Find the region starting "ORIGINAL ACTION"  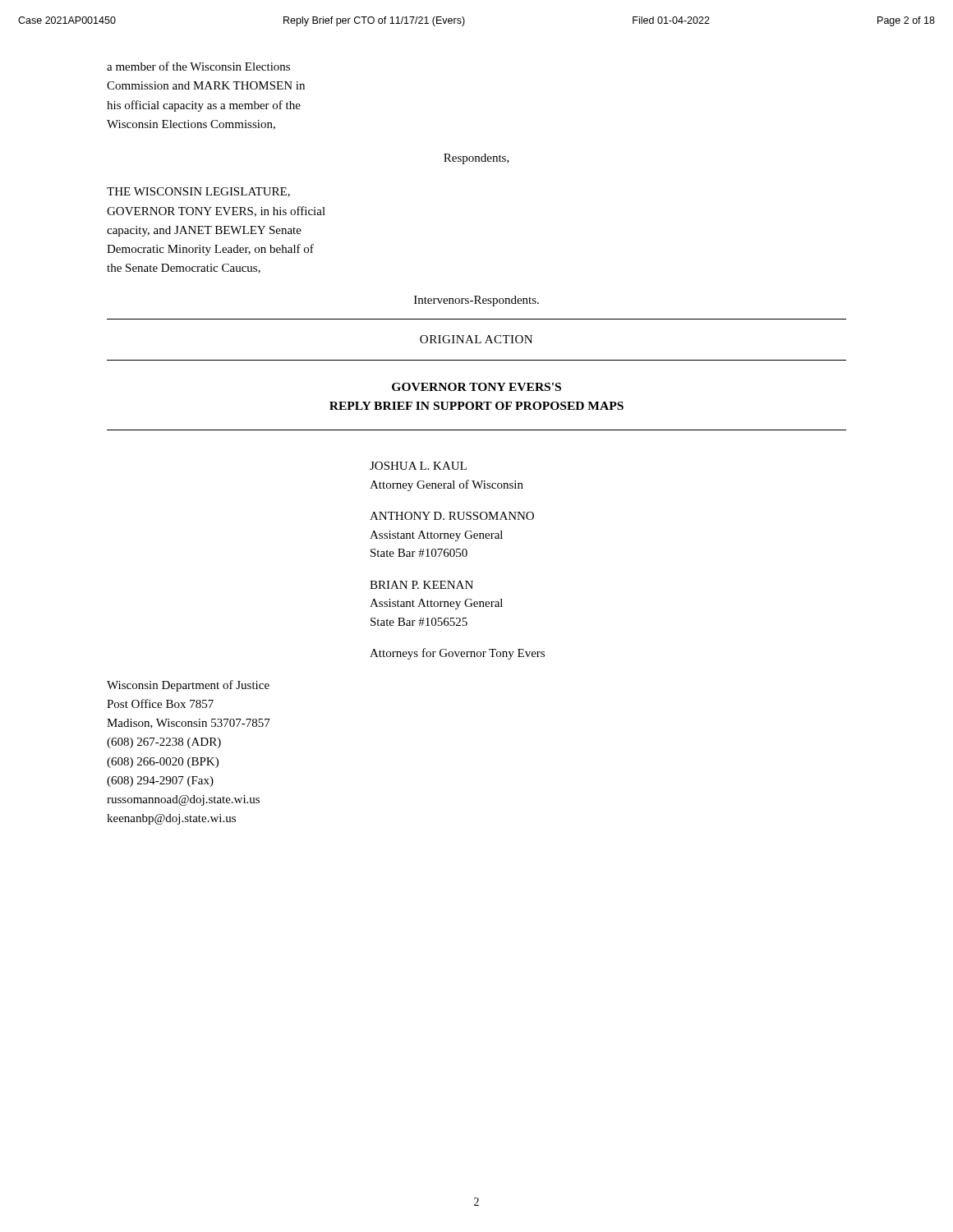click(x=476, y=339)
